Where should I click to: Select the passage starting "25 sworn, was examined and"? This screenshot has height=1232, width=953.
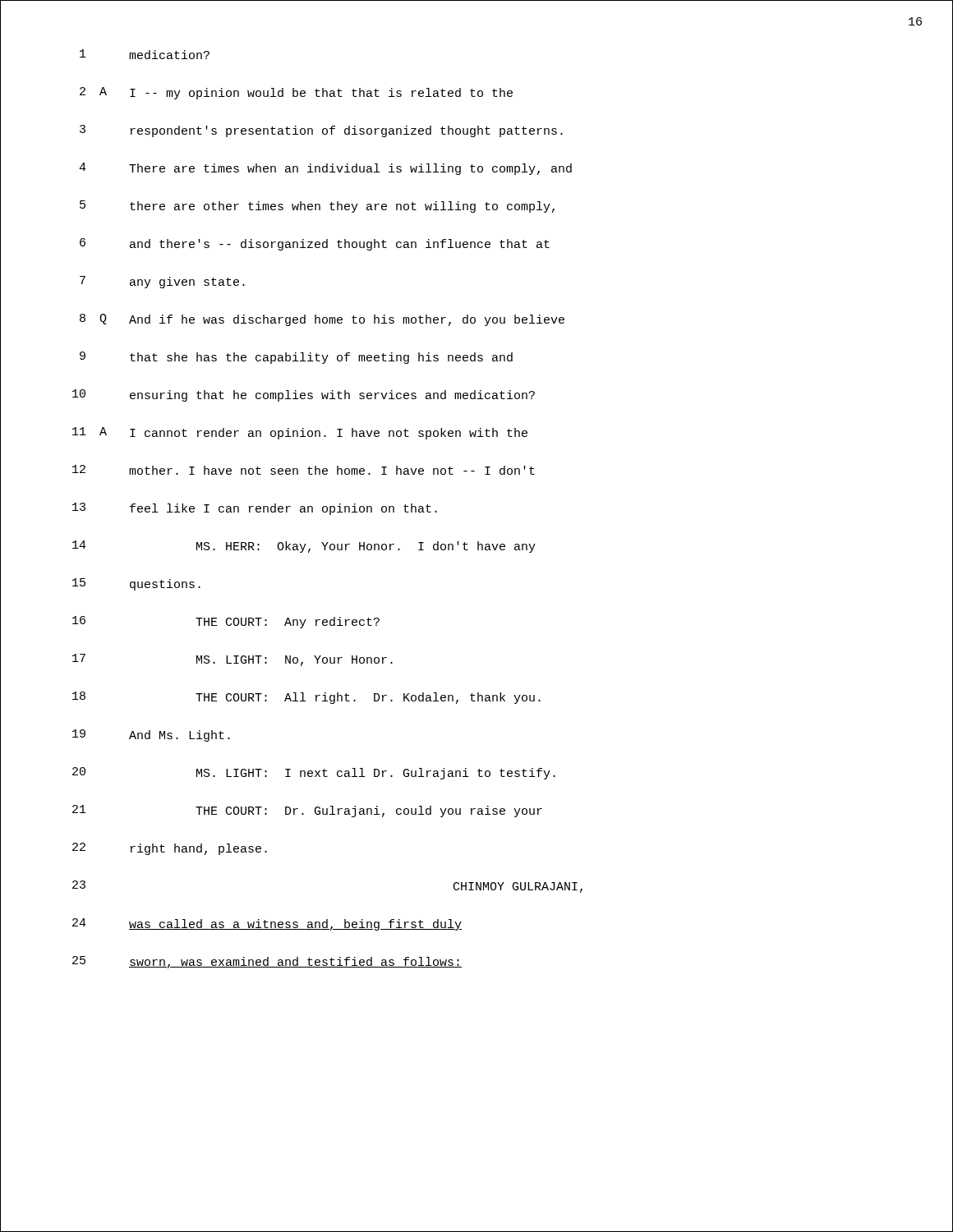click(267, 962)
